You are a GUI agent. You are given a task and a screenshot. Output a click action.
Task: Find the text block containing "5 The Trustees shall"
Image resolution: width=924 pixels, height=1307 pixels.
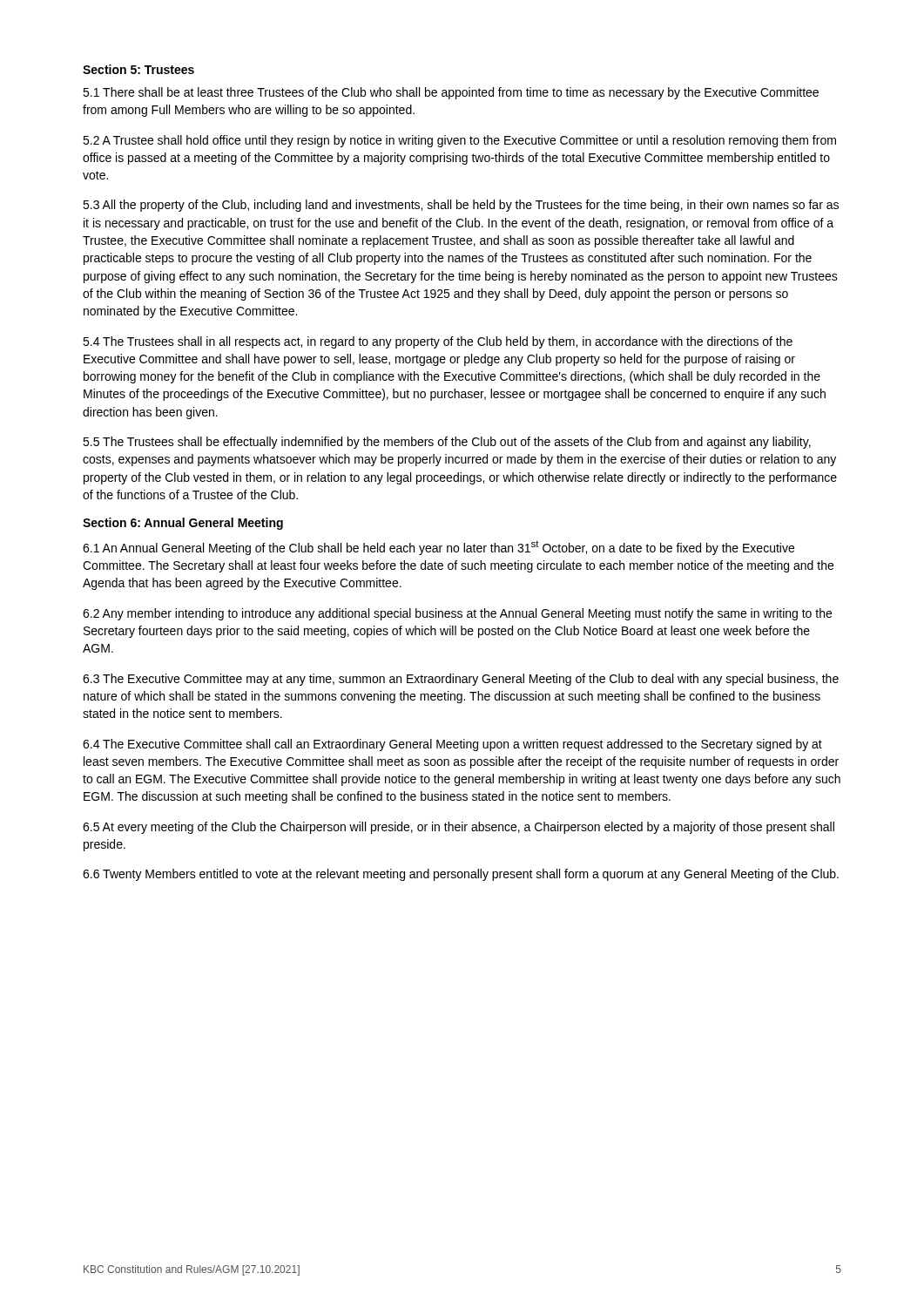(x=460, y=468)
